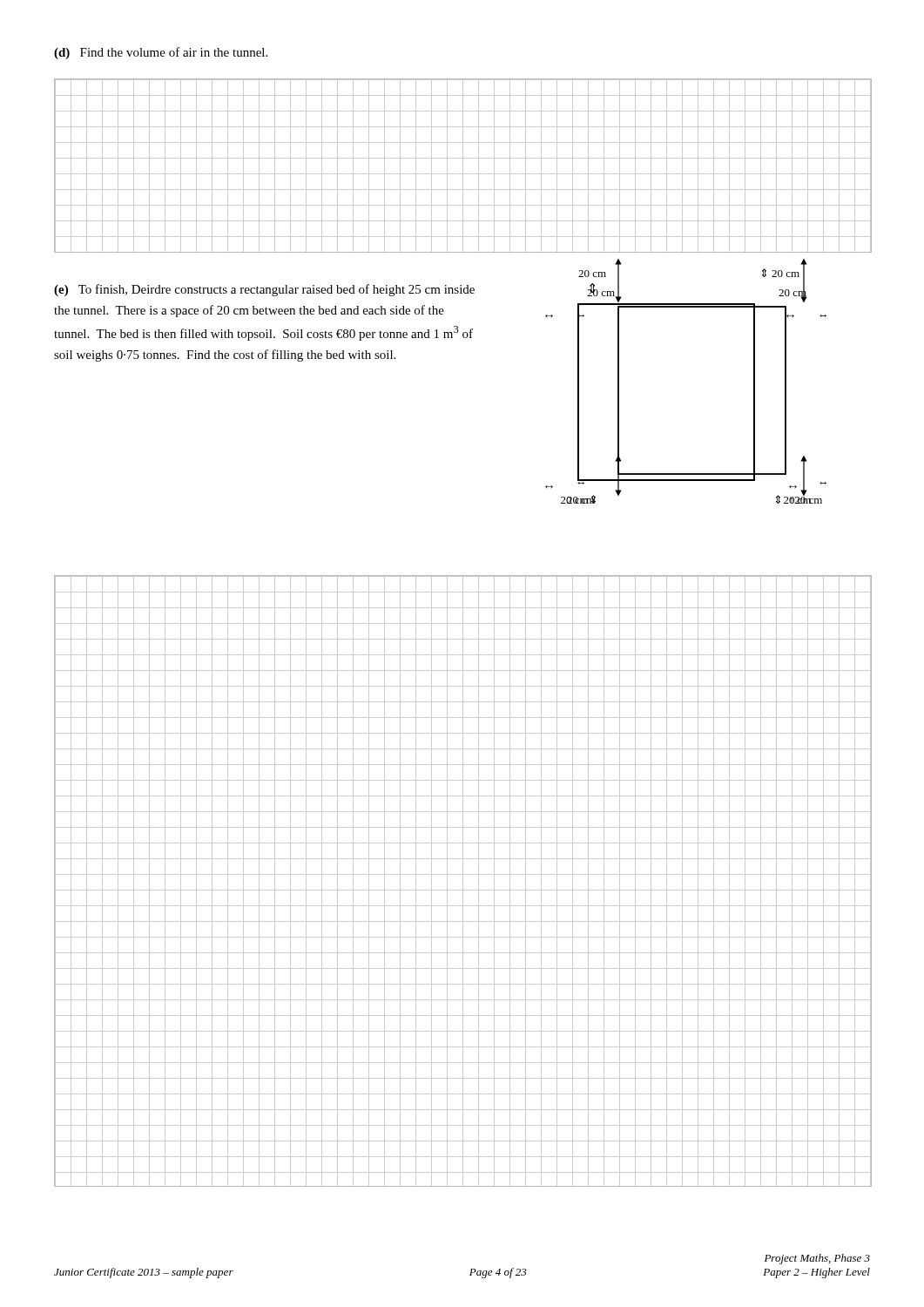
Task: Locate the block of text that opens with "(d) Find the volume of air in"
Action: pos(161,52)
